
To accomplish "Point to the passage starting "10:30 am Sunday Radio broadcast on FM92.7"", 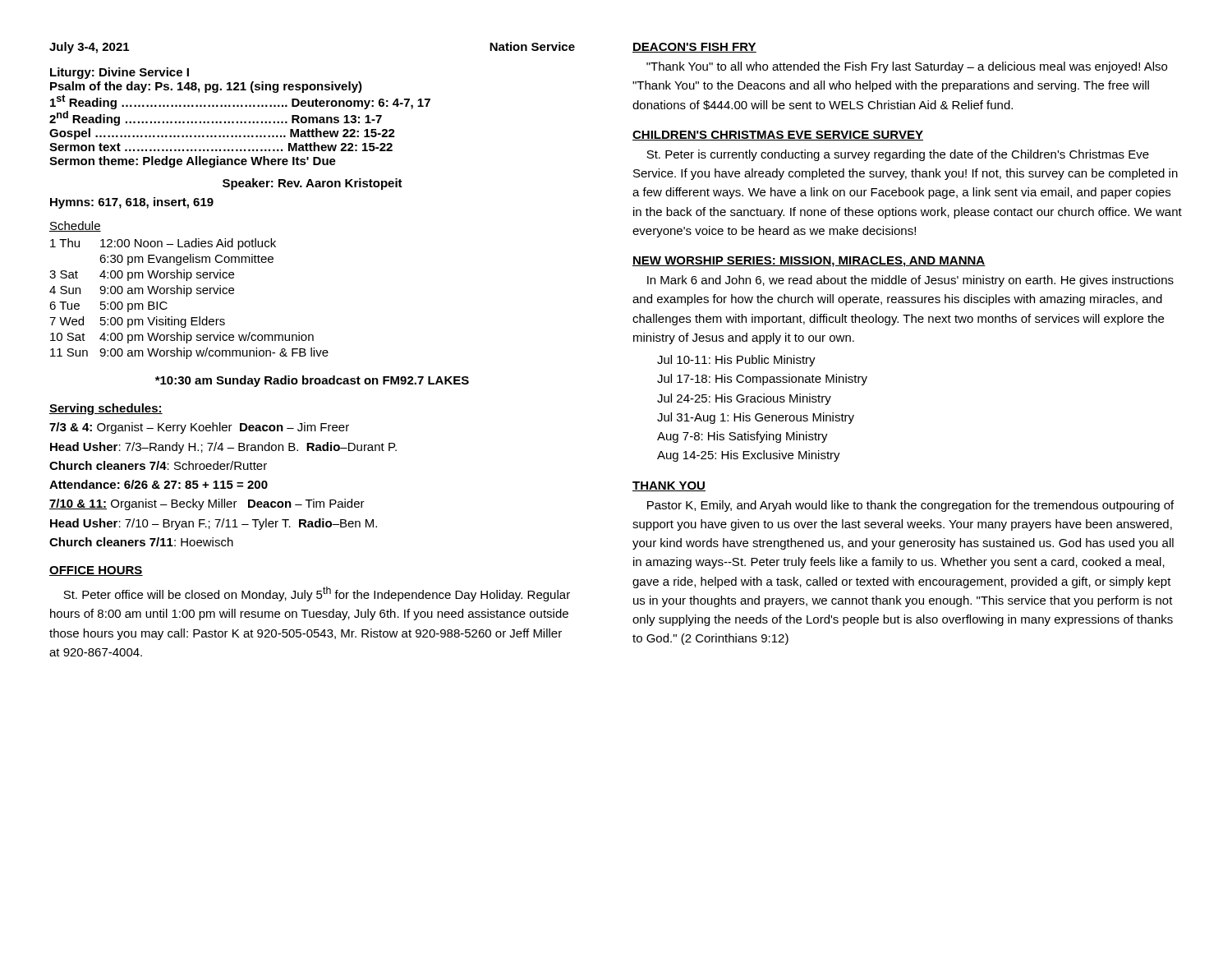I will pos(312,380).
